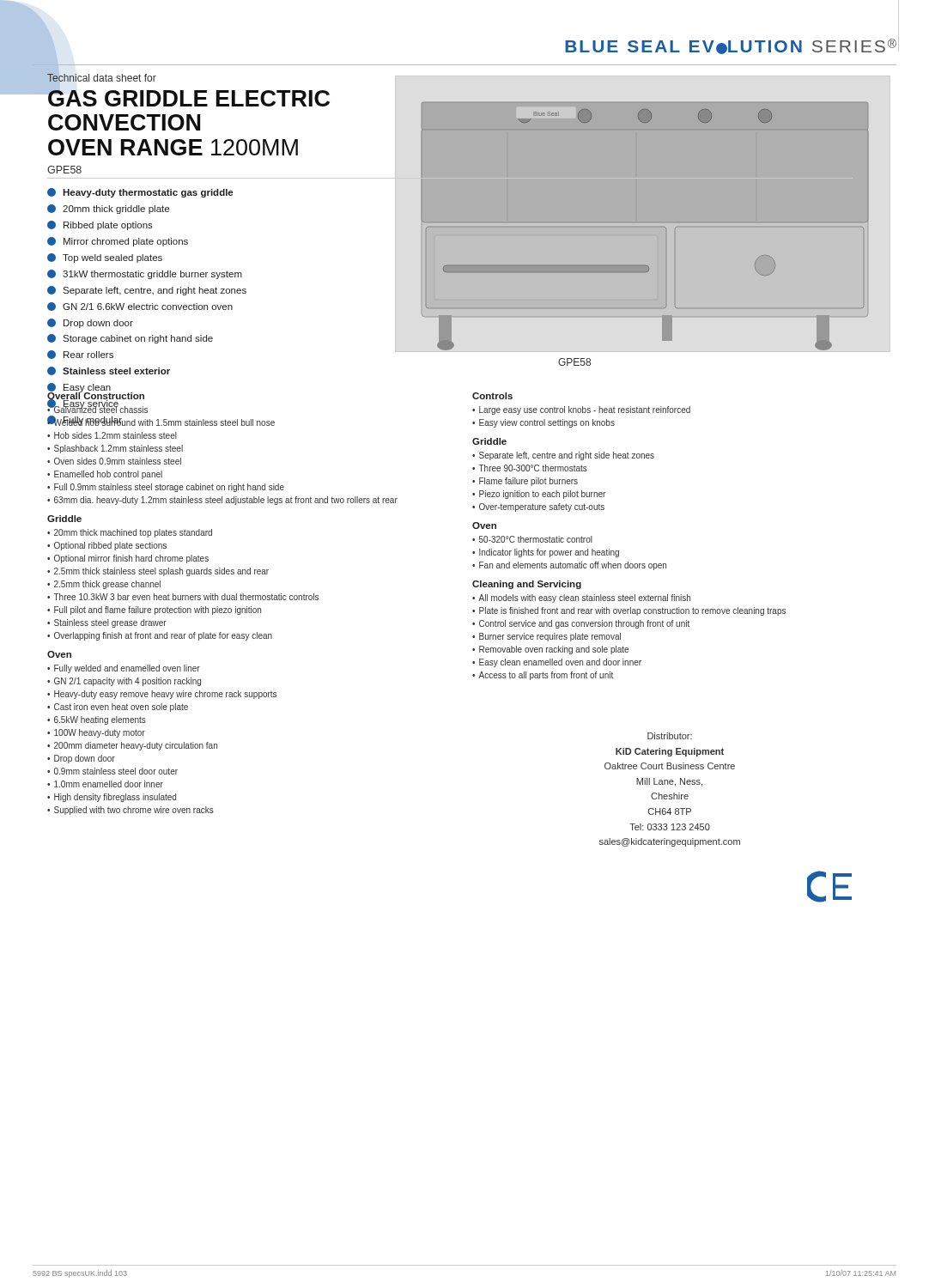The width and height of the screenshot is (929, 1288).
Task: Where does it say "Ribbed plate options"?
Action: 100,225
